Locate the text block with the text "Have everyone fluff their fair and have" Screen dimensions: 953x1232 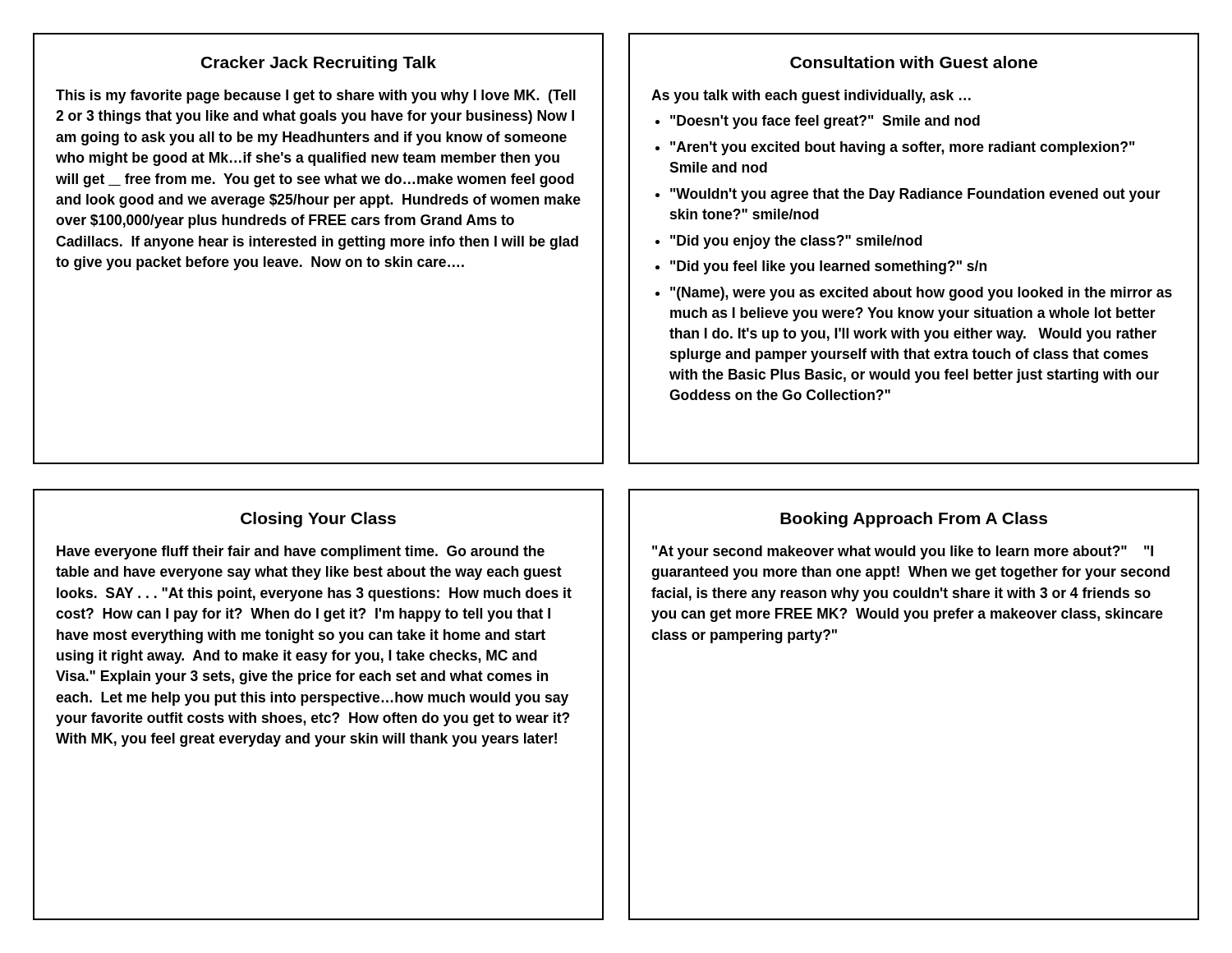tap(318, 646)
